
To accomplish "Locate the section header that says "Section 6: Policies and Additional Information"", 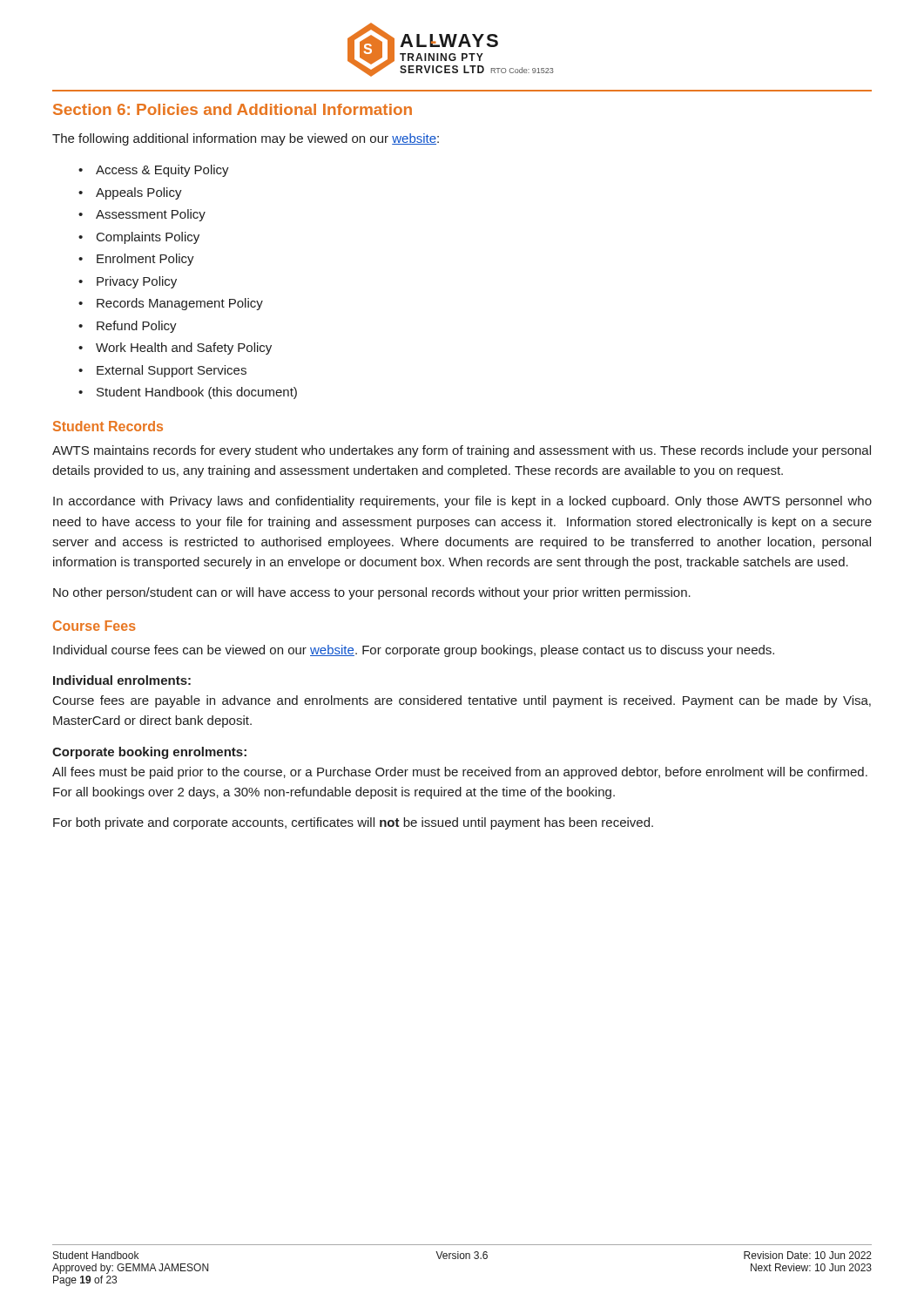I will coord(233,109).
